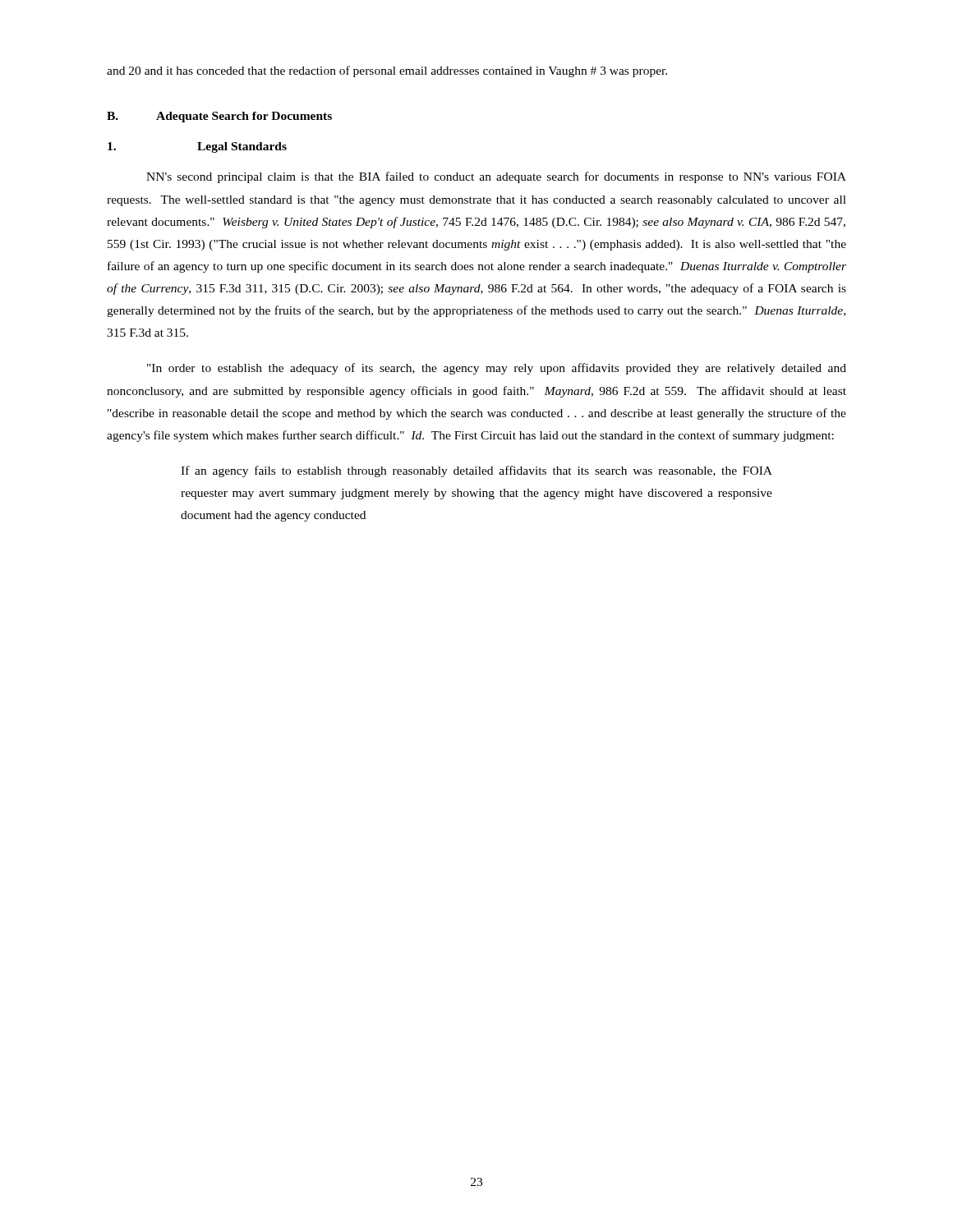Find the block starting "B.Adequate Search for Documents"
The image size is (953, 1232).
pos(219,116)
